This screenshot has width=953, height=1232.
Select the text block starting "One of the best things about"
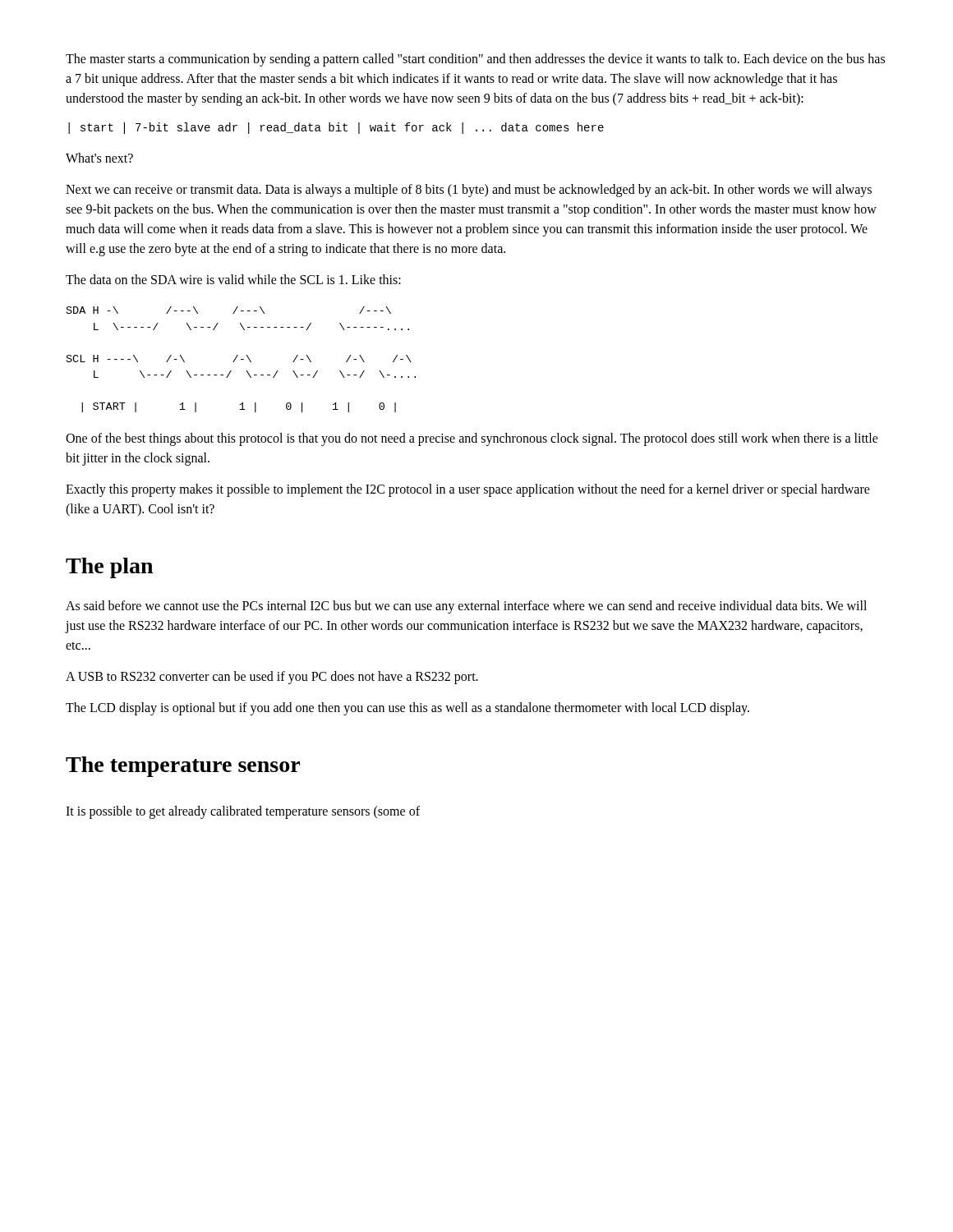click(x=472, y=448)
